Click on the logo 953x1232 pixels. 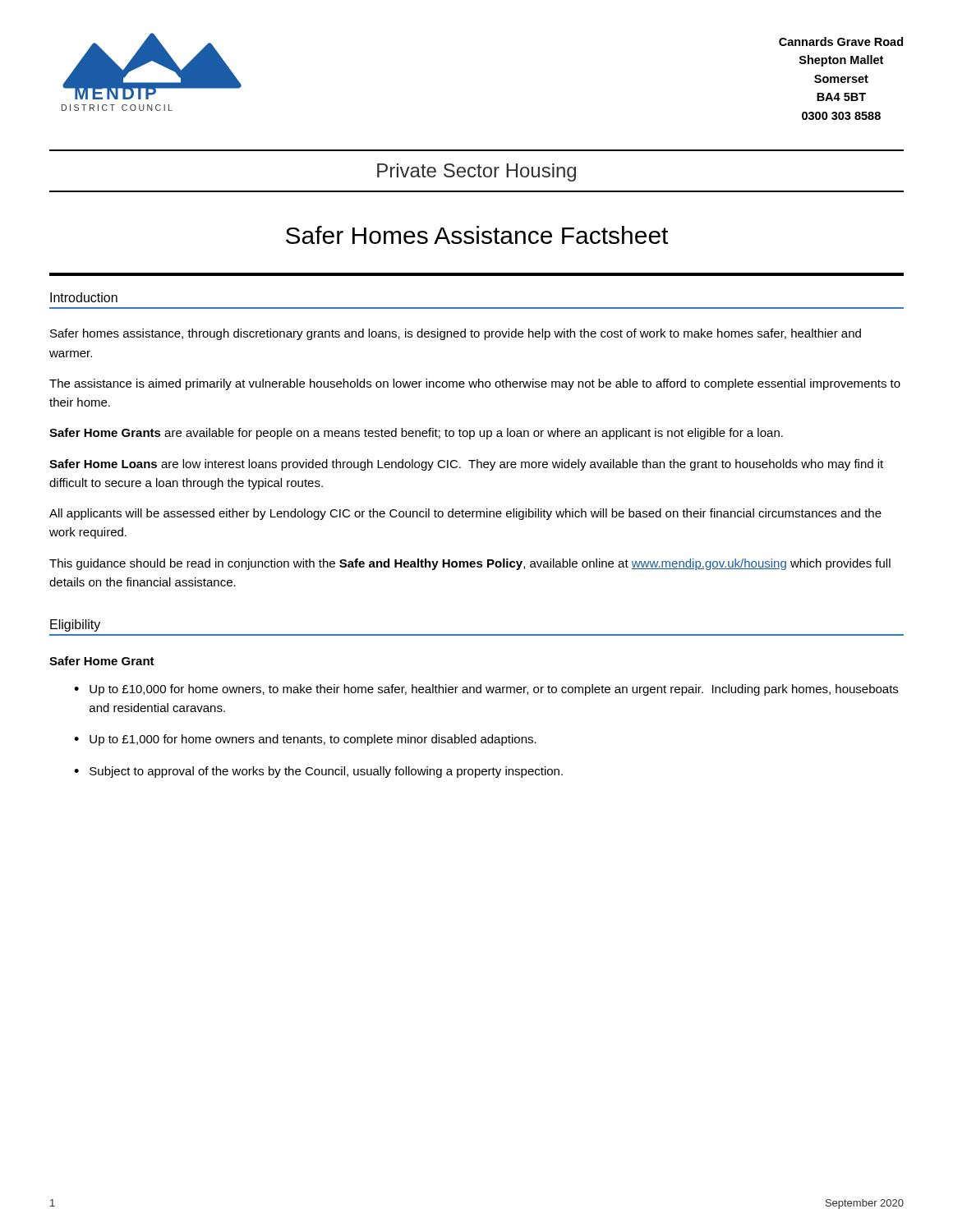click(x=156, y=72)
